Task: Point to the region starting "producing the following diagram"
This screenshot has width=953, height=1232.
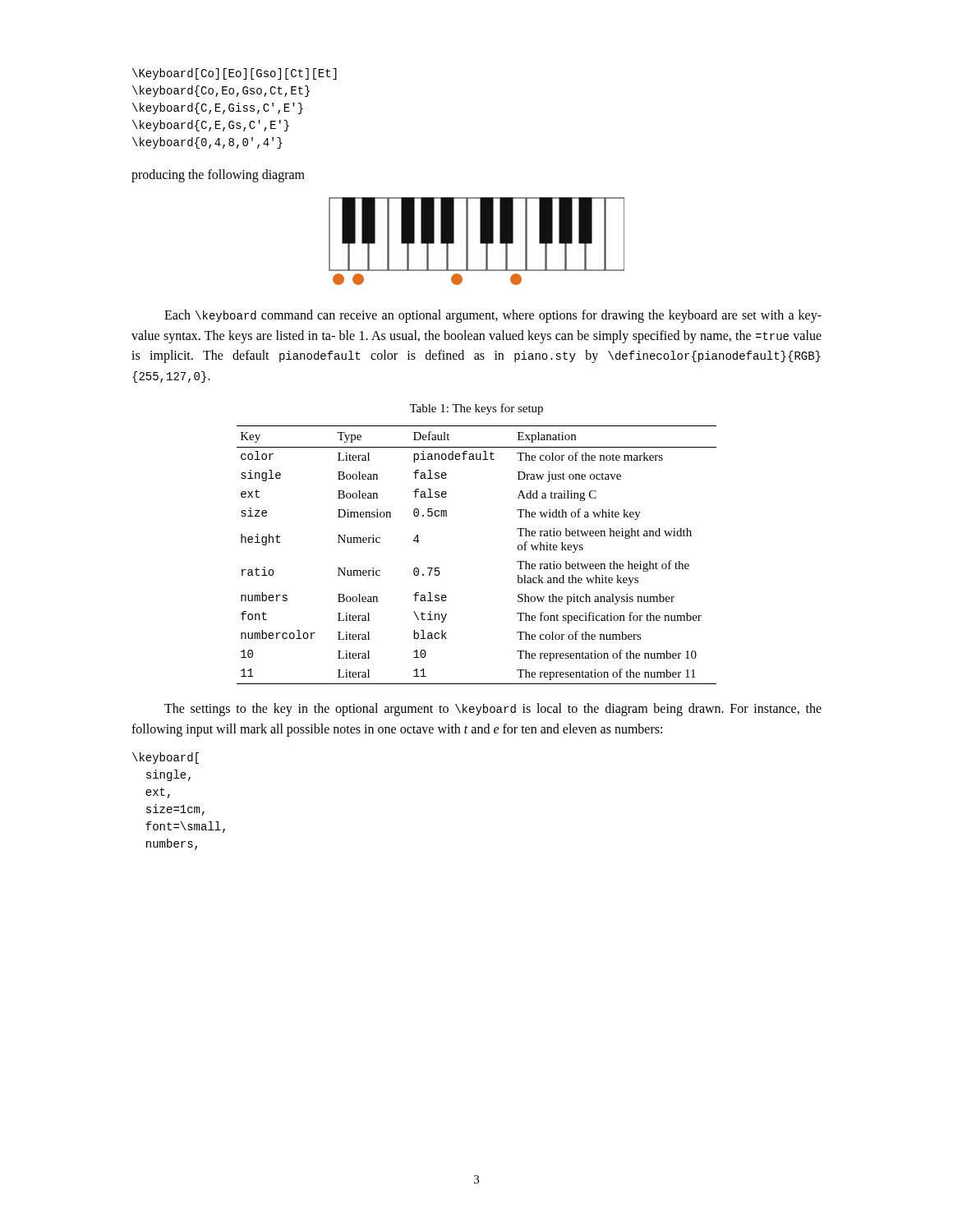Action: [x=218, y=175]
